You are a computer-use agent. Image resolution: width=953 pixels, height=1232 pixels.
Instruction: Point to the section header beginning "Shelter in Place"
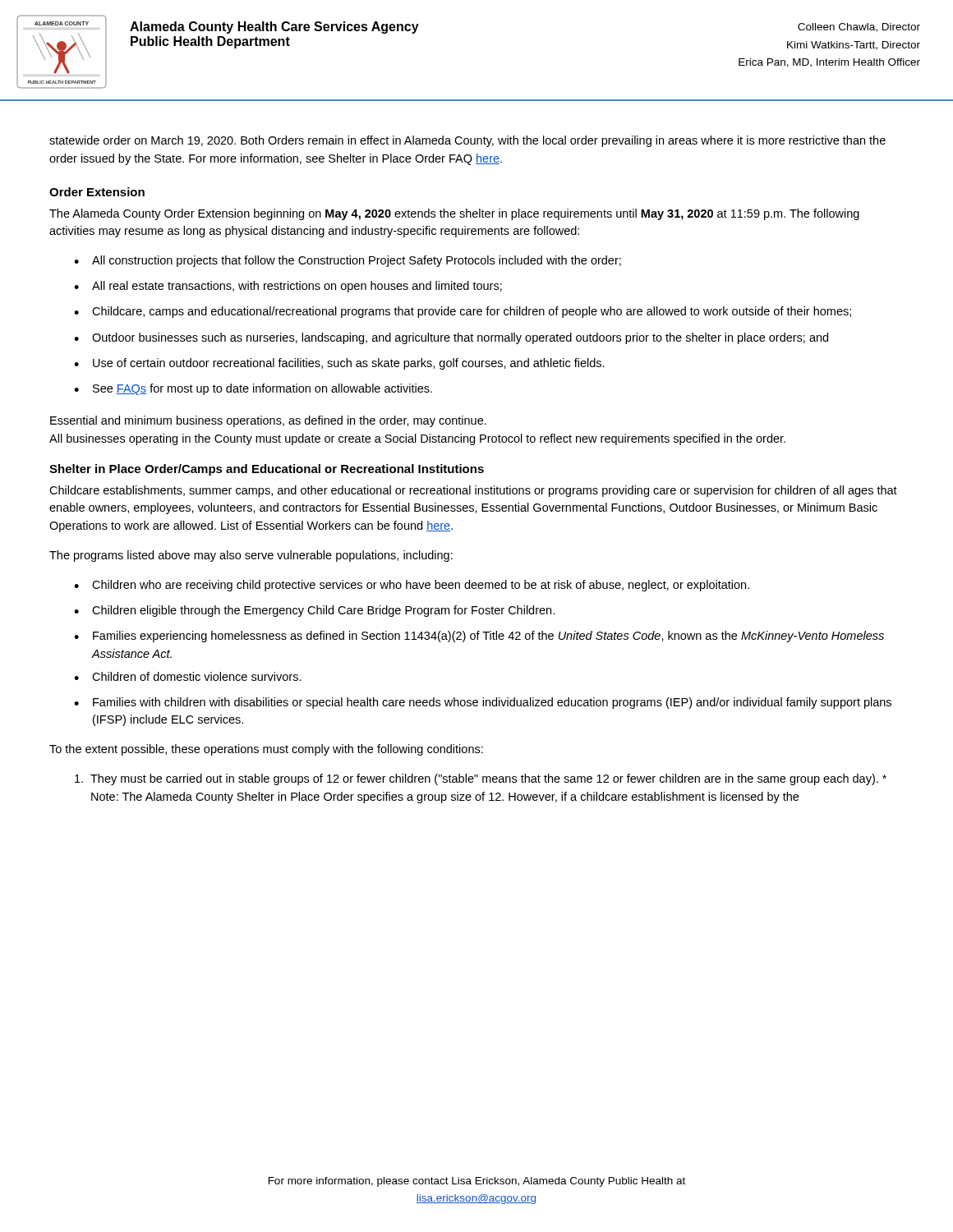pyautogui.click(x=267, y=468)
